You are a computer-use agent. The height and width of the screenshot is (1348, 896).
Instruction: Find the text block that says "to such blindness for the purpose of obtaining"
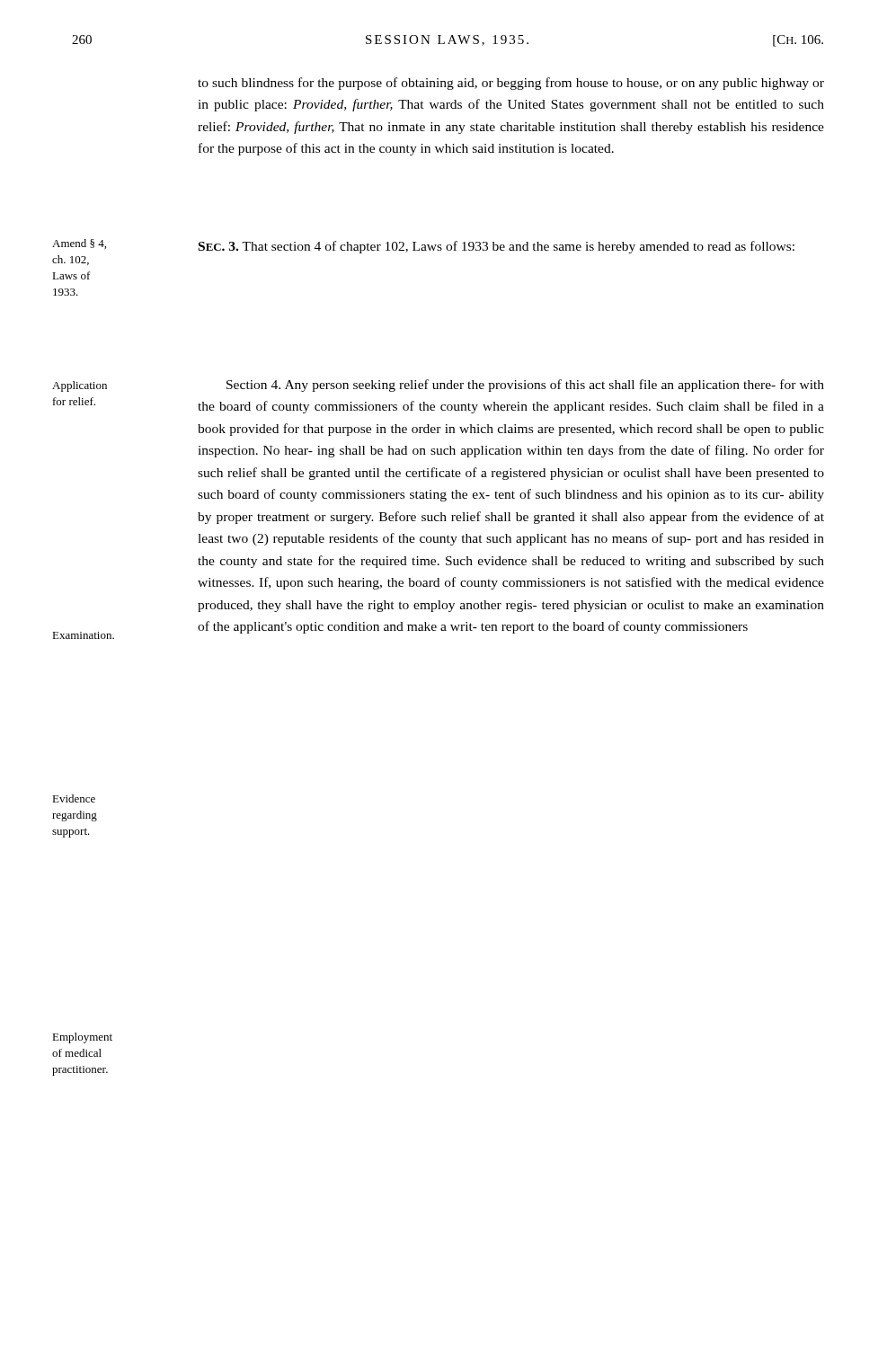511,116
